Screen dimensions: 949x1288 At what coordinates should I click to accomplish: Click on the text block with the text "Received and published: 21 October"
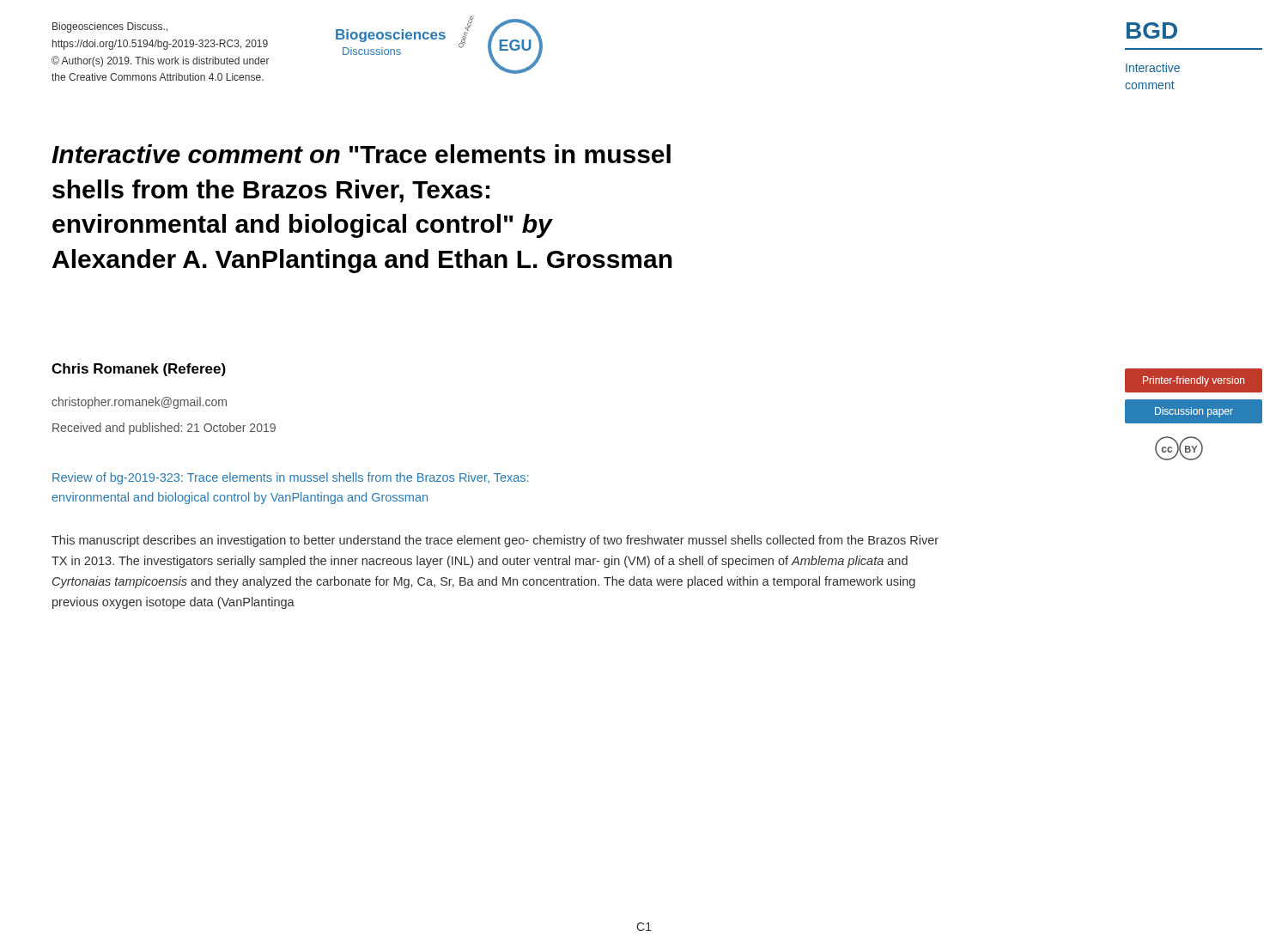[164, 428]
